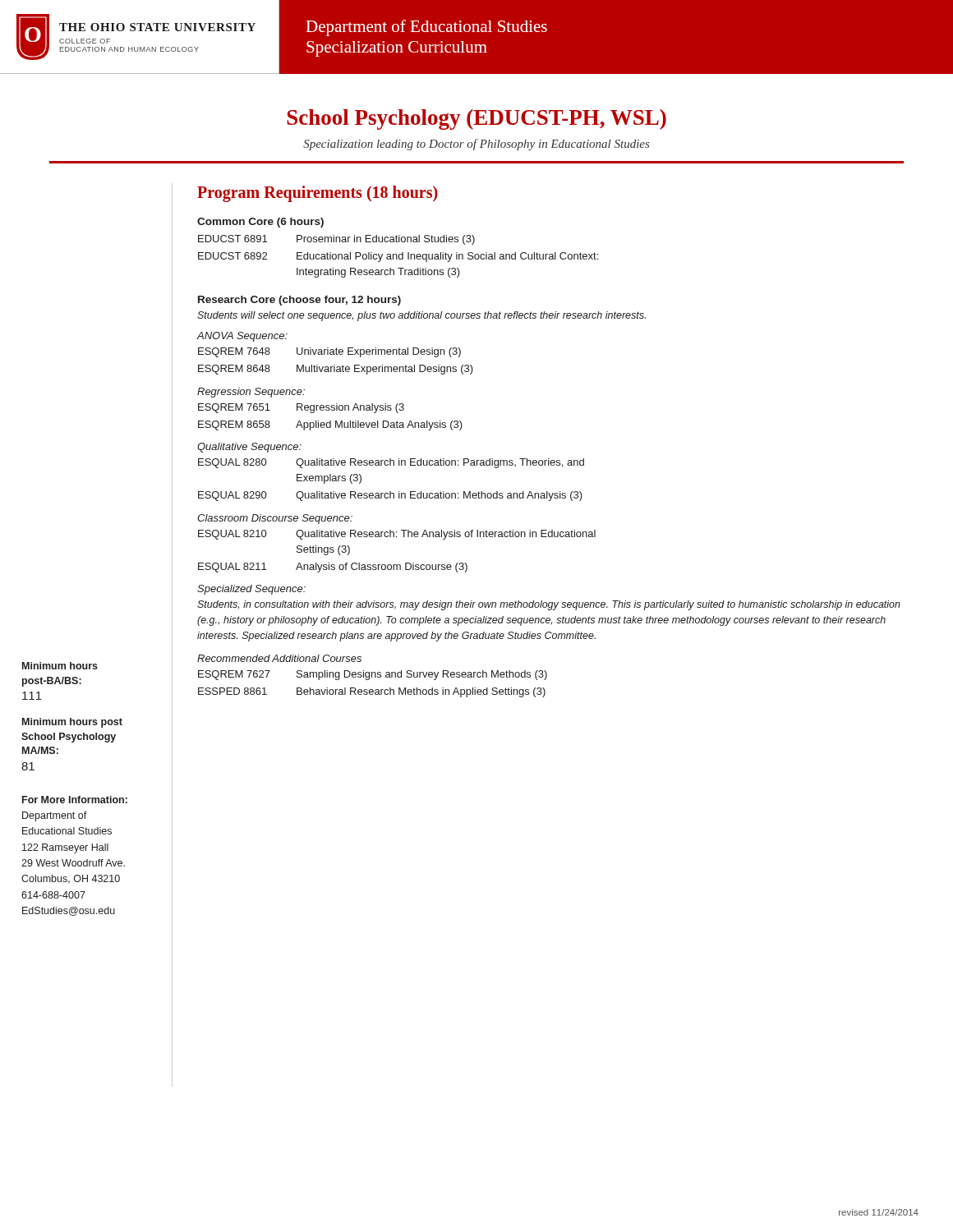953x1232 pixels.
Task: Find the region starting "ESQREM 7648 Univariate Experimental Design (3)"
Action: tap(329, 352)
